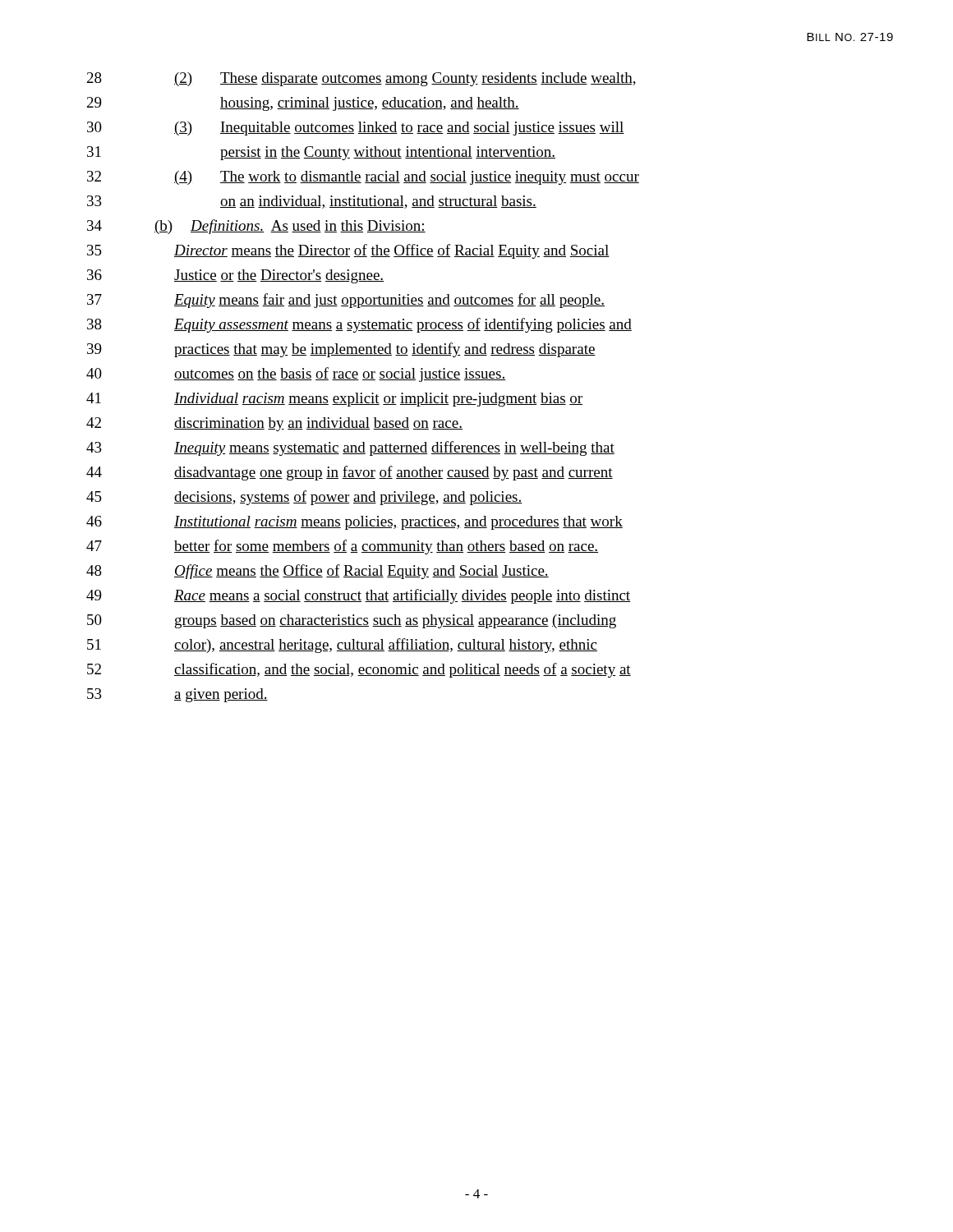Viewport: 953px width, 1232px height.
Task: Click on the text starting "35 Director means"
Action: 476,250
